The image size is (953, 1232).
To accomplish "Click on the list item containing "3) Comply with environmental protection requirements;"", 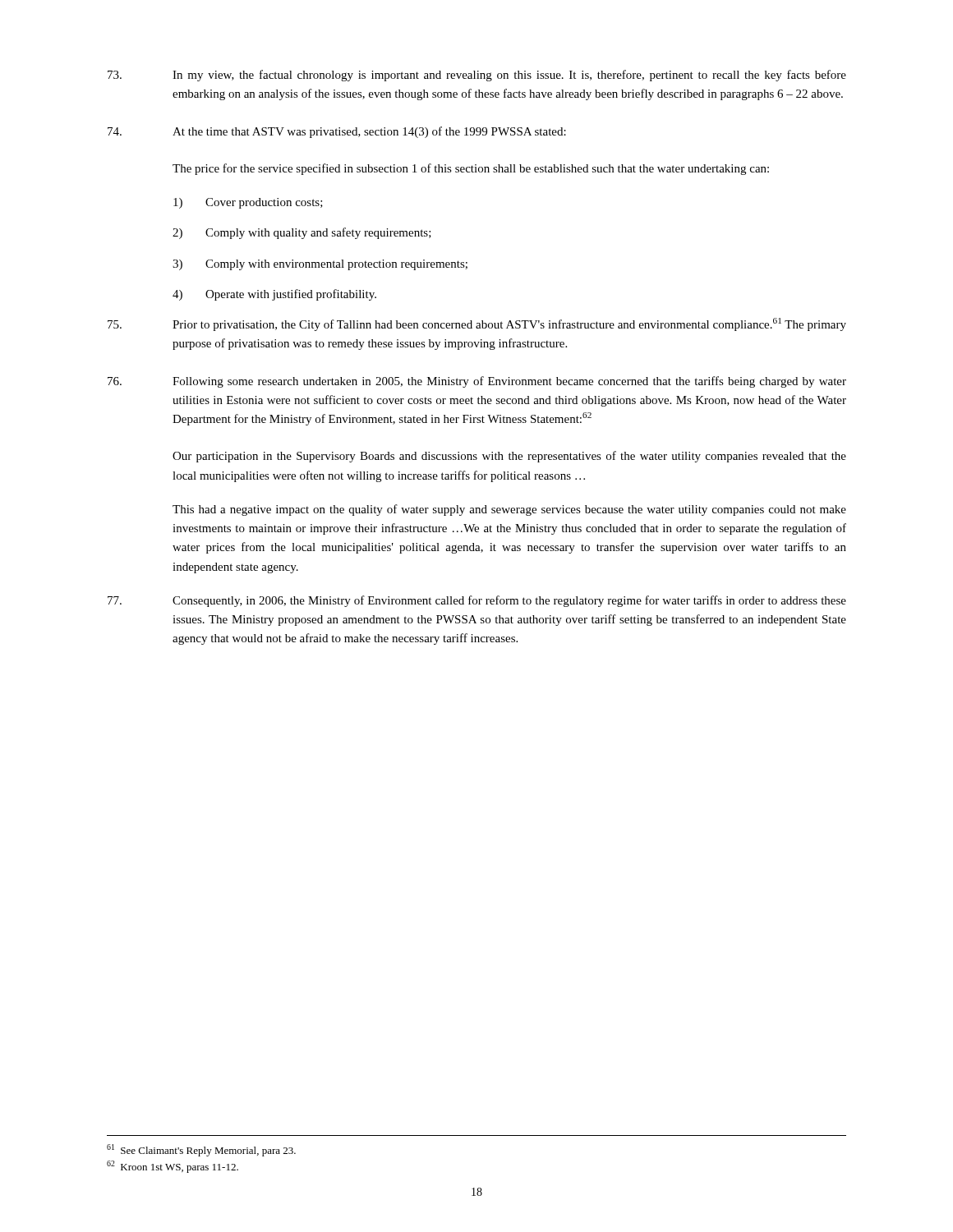I will 320,265.
